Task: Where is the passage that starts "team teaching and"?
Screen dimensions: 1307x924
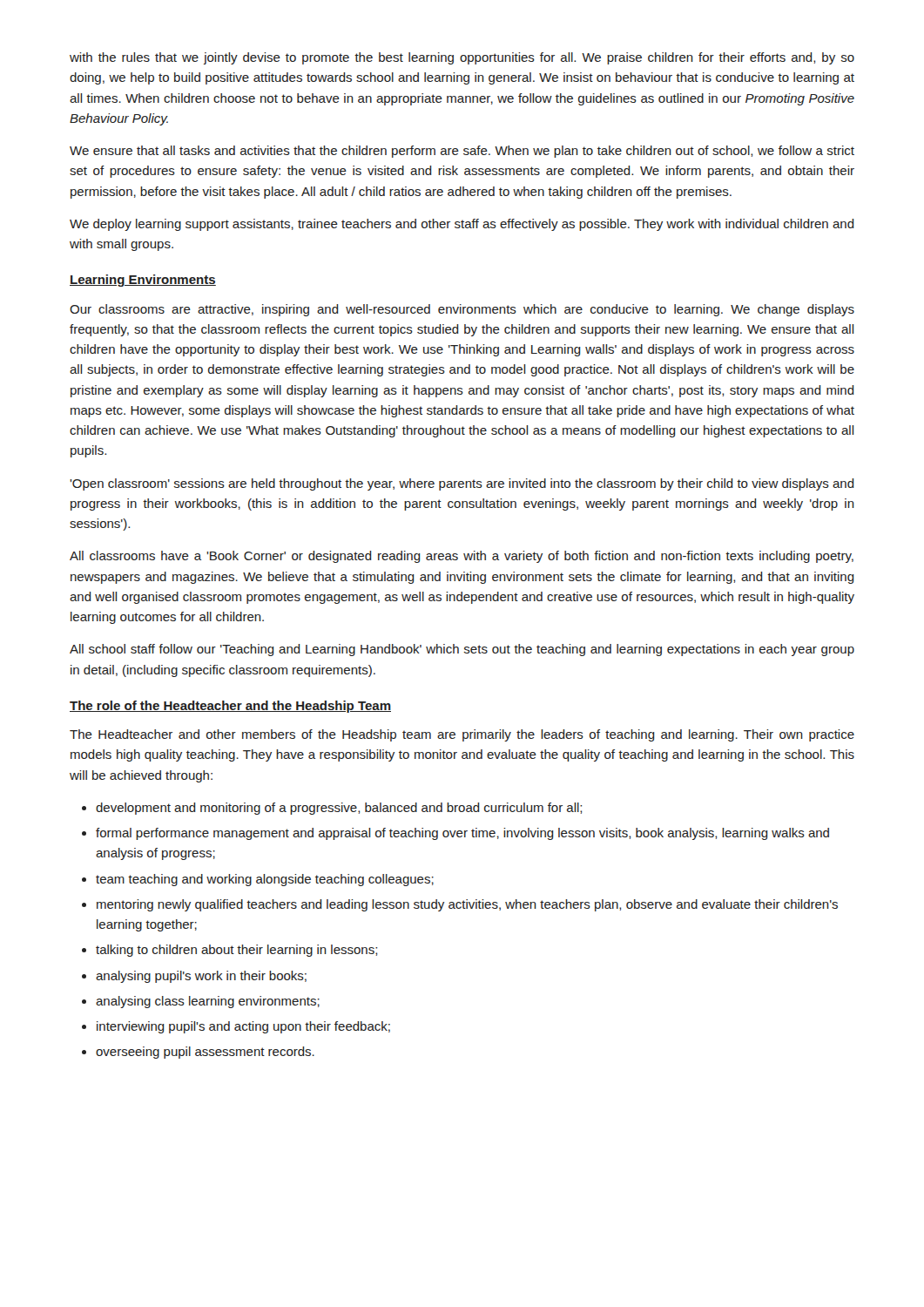Action: click(x=265, y=880)
